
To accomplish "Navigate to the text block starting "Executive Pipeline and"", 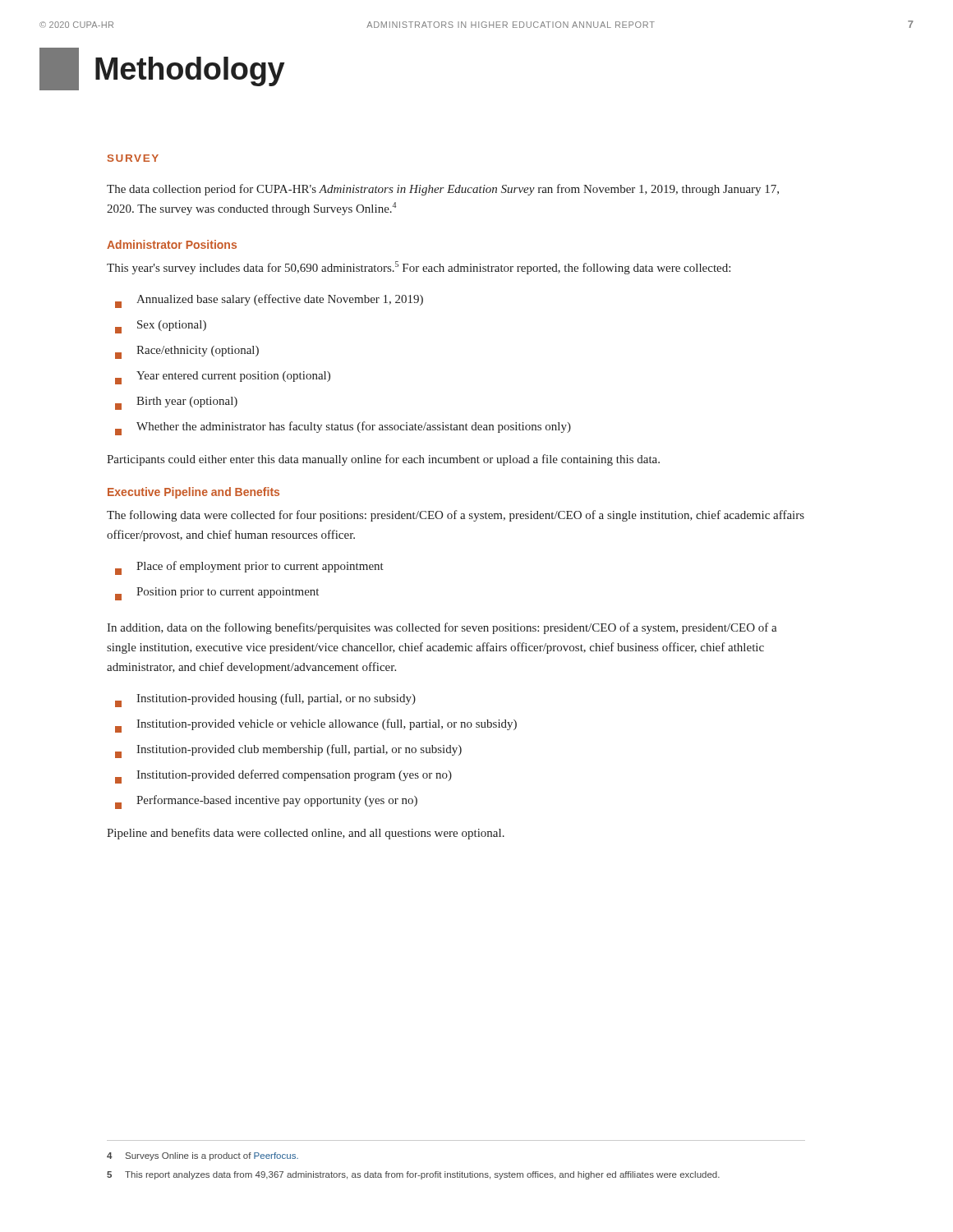I will click(193, 492).
